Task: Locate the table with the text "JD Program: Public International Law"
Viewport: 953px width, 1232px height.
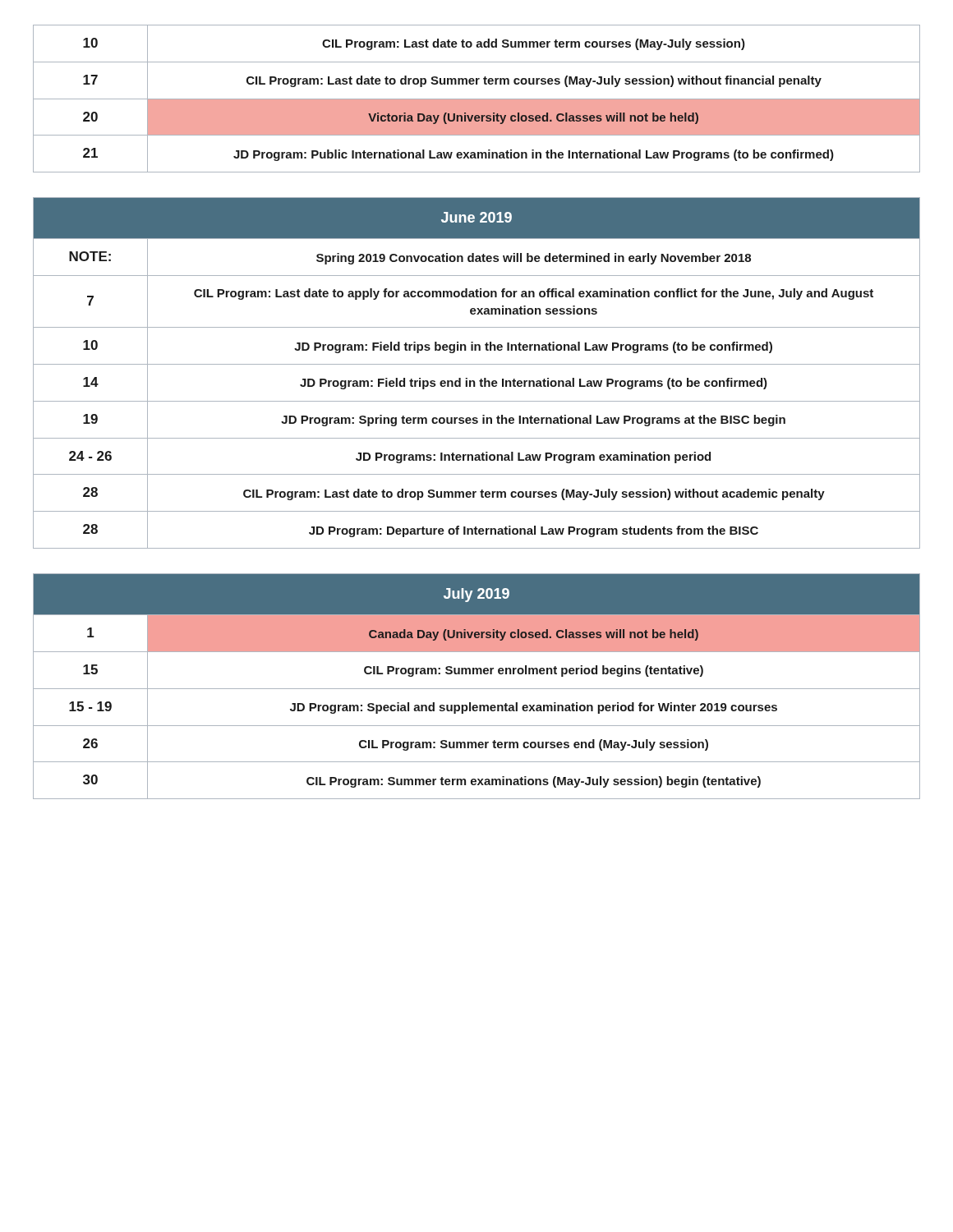Action: 476,99
